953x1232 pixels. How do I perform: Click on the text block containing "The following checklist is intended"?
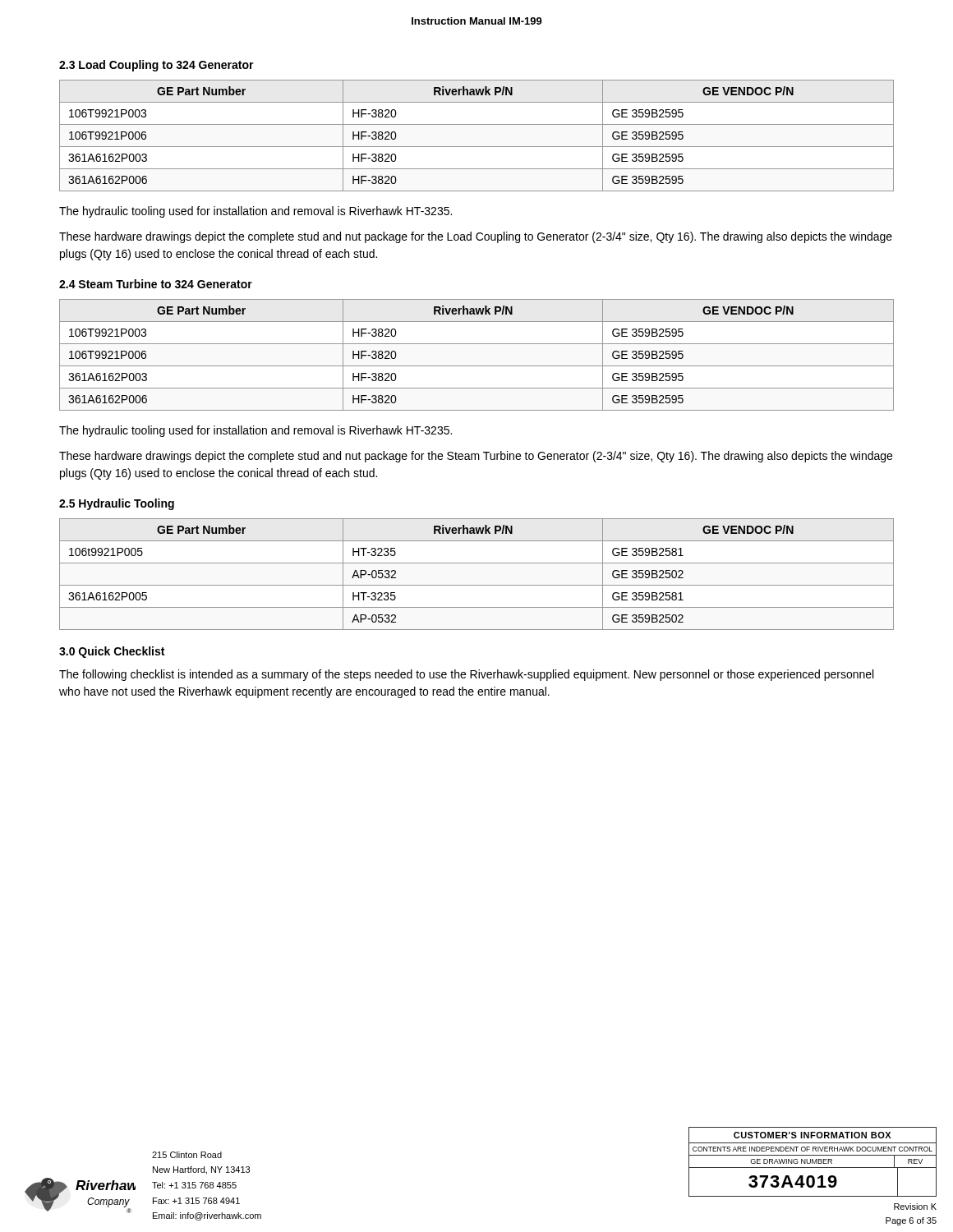click(467, 683)
